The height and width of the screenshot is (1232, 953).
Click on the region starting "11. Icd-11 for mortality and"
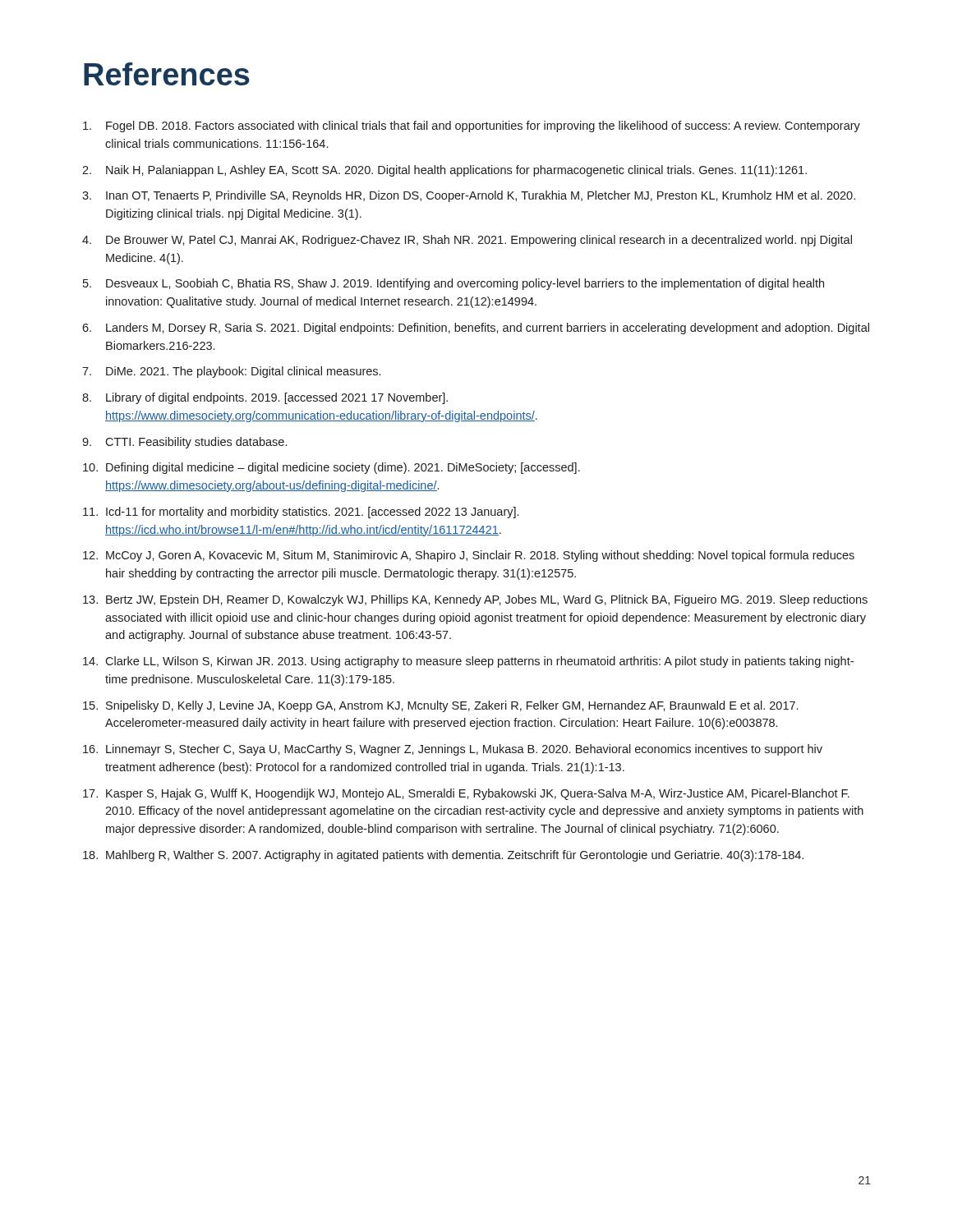(x=476, y=521)
